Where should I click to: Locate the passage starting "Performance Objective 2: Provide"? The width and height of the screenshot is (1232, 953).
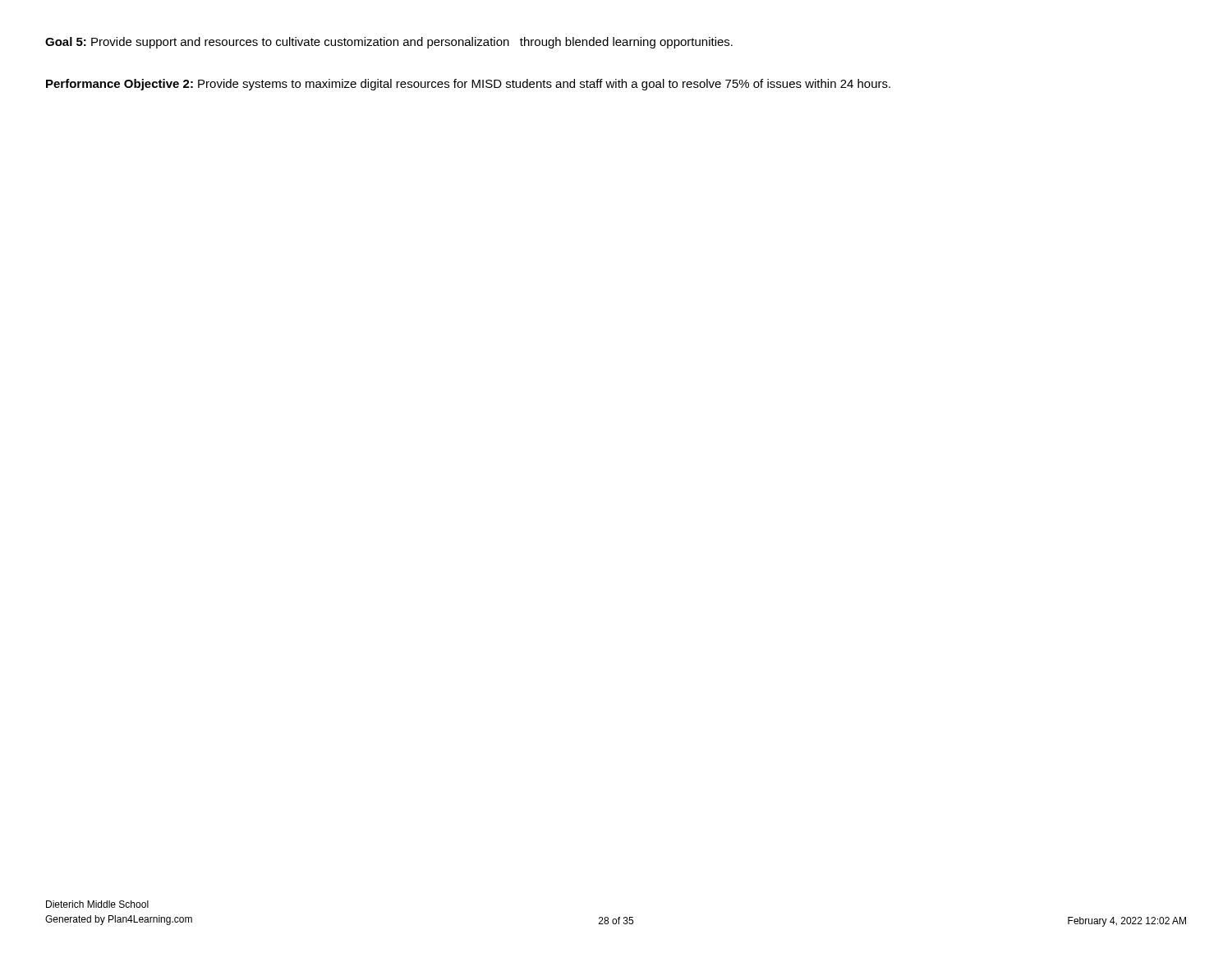click(x=468, y=83)
